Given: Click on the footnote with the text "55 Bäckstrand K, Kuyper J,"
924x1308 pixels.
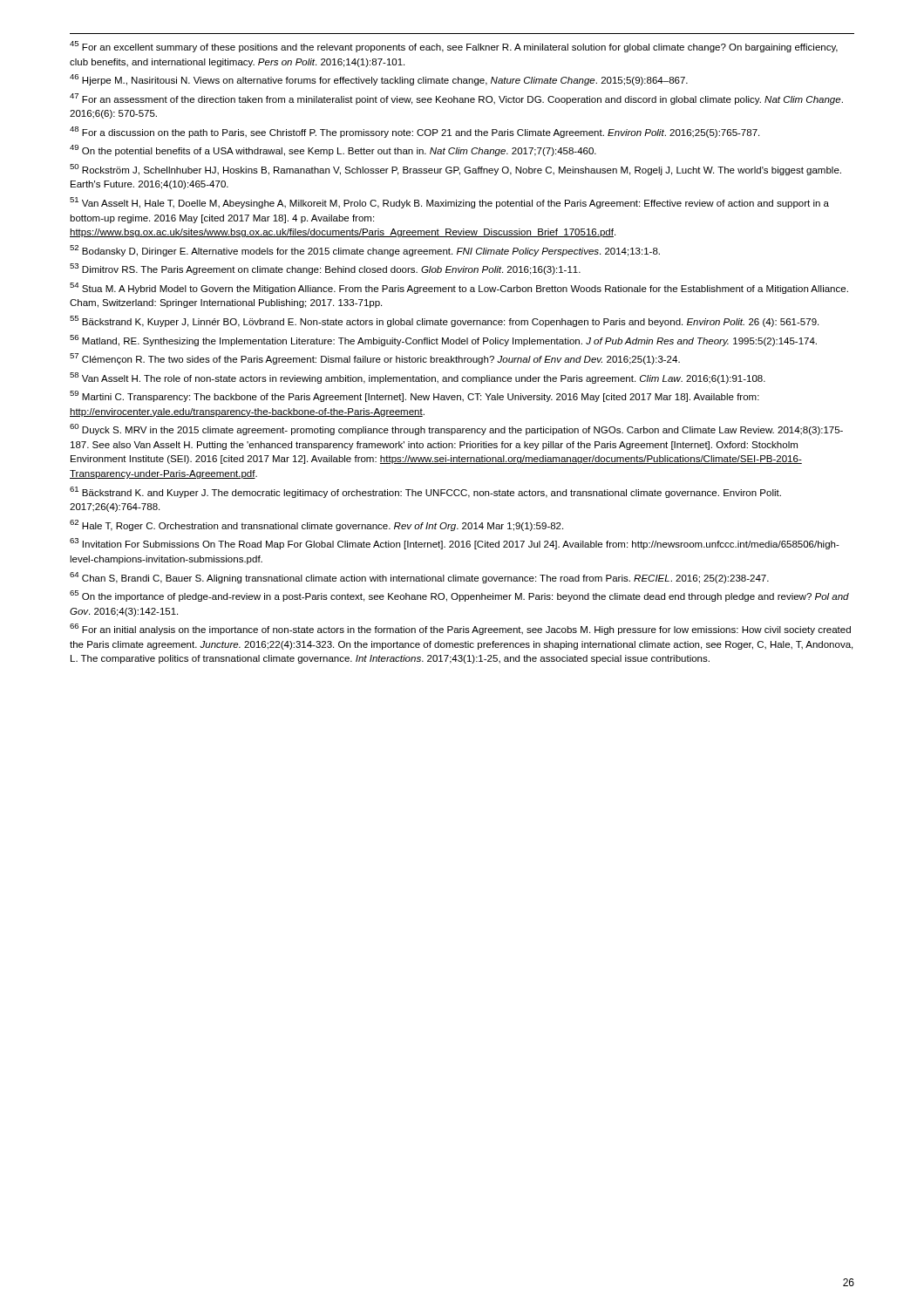Looking at the screenshot, I should click(x=445, y=320).
